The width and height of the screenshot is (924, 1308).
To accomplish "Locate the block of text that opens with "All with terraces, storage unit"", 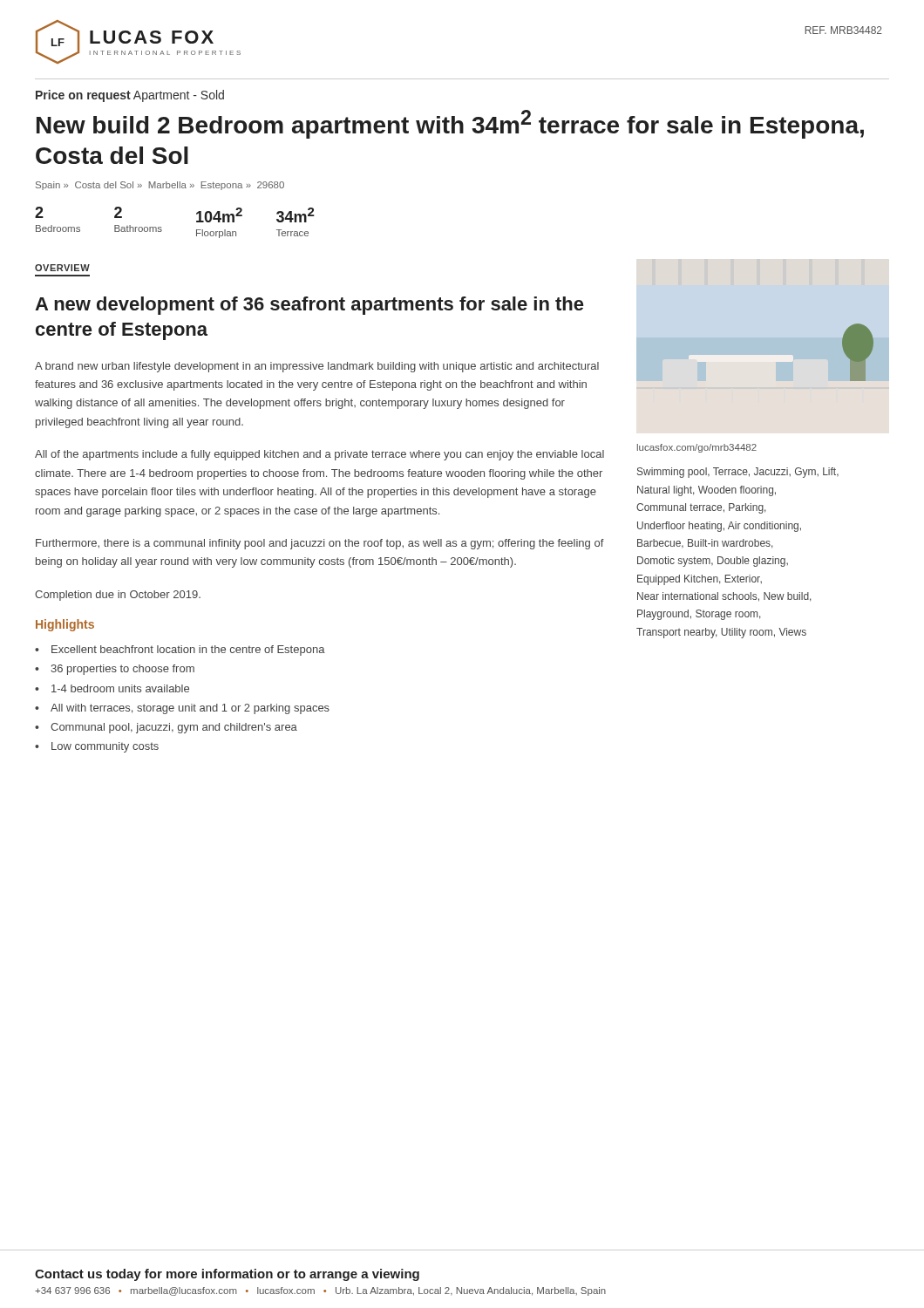I will tap(190, 707).
